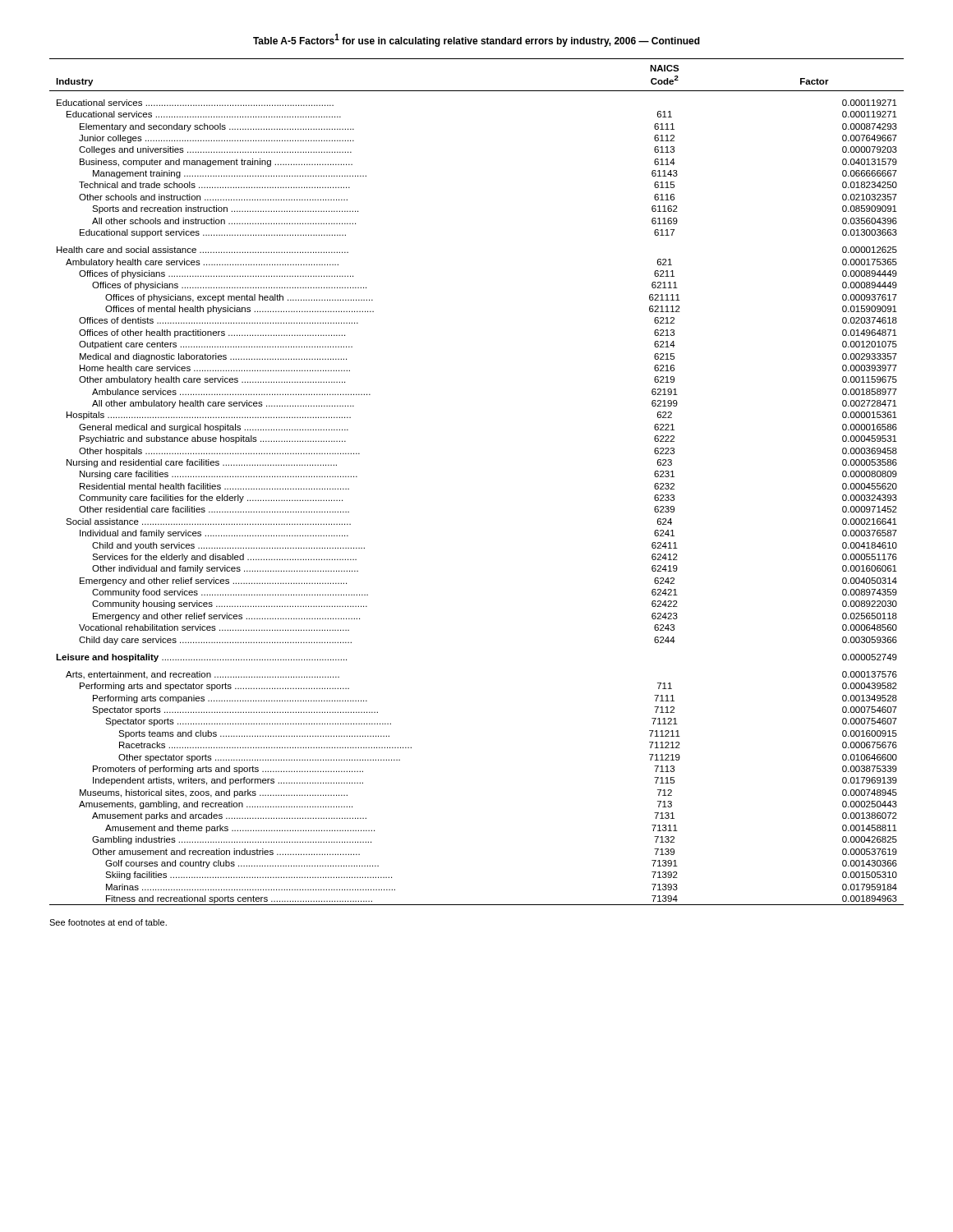Select the title that says "Table A-5 Factors1"
This screenshot has width=953, height=1232.
476,40
